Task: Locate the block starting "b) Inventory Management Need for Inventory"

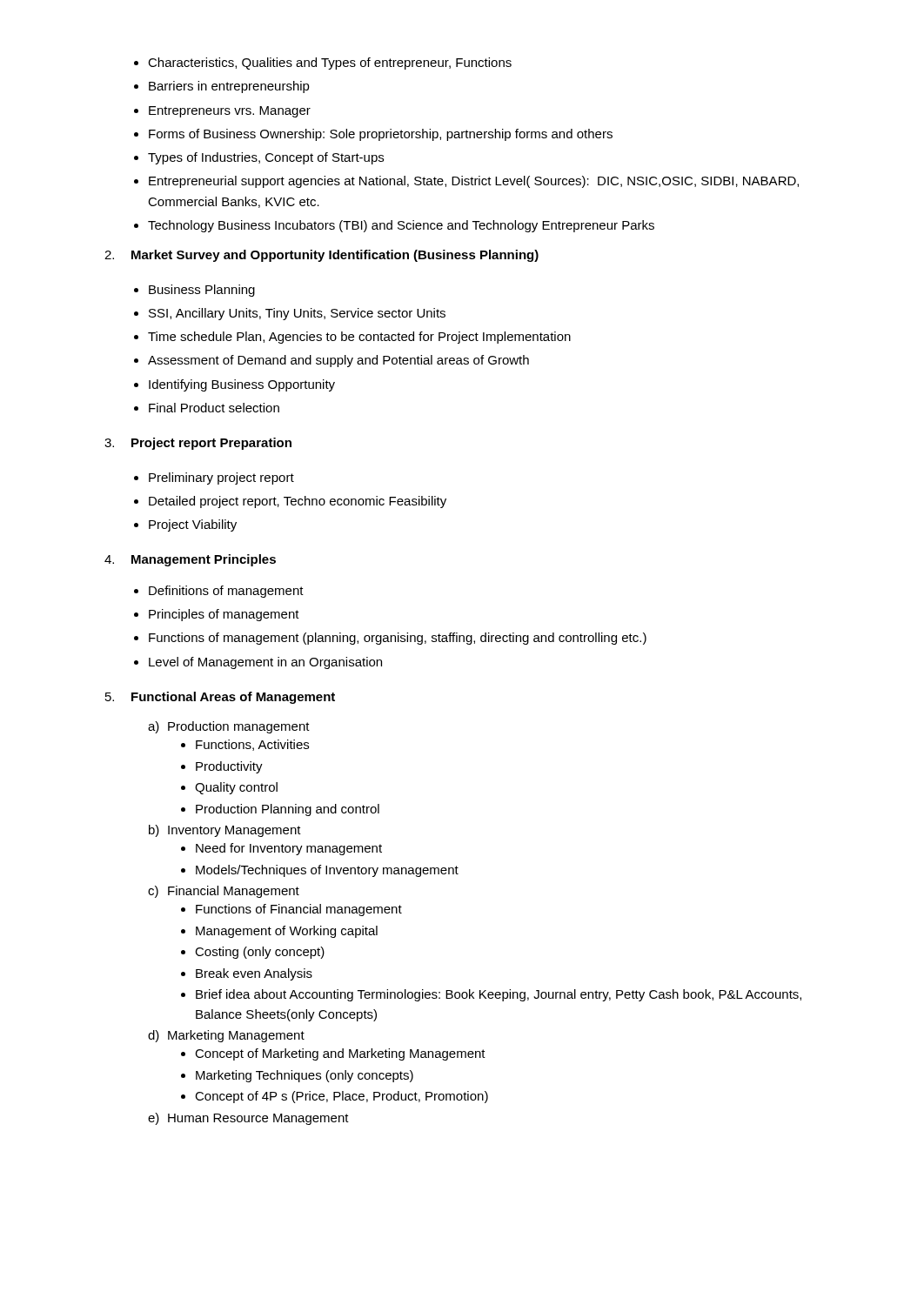Action: 225,831
